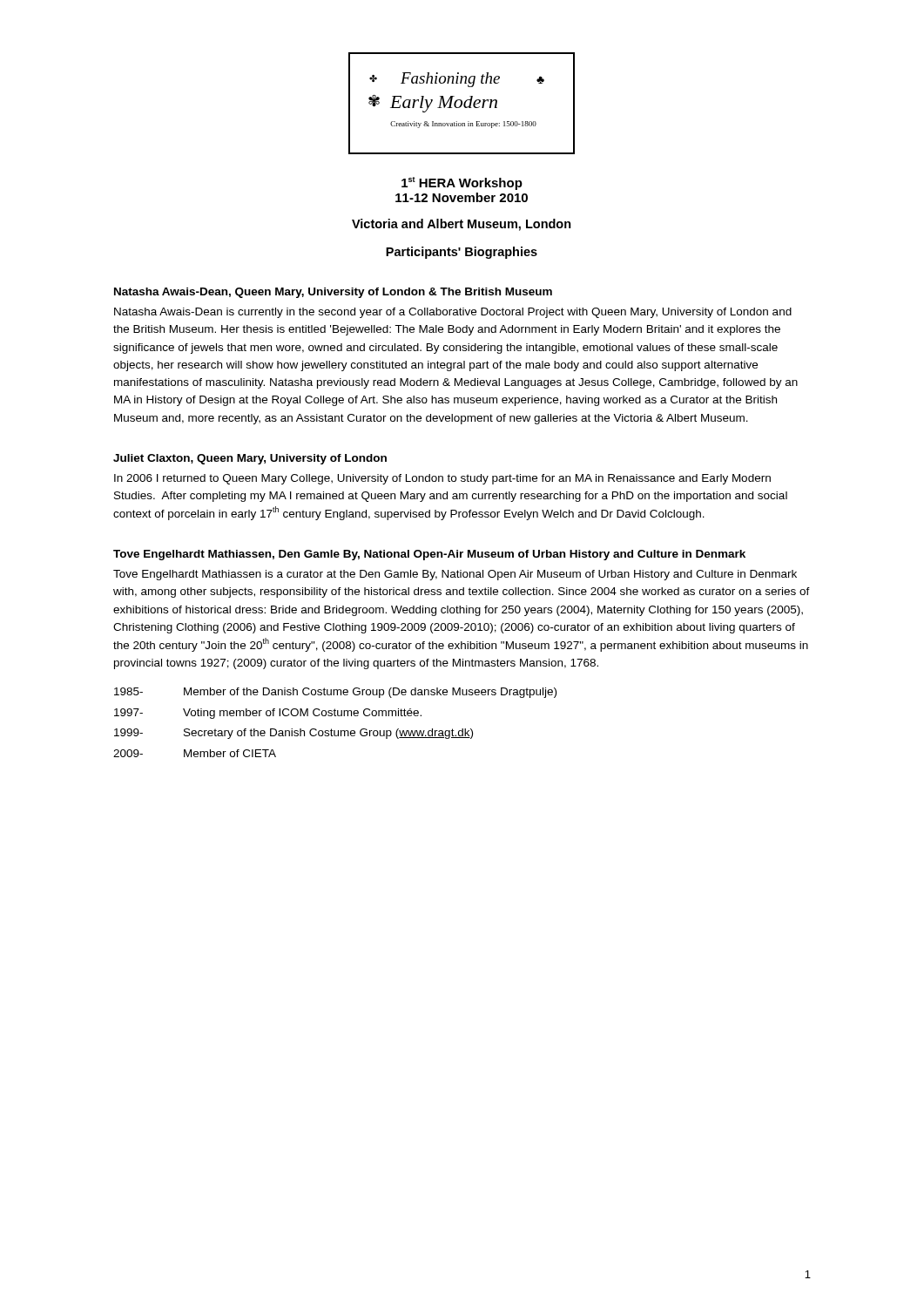
Task: Find the block on this page that starts "In 2006 I returned to Queen"
Action: (x=450, y=496)
